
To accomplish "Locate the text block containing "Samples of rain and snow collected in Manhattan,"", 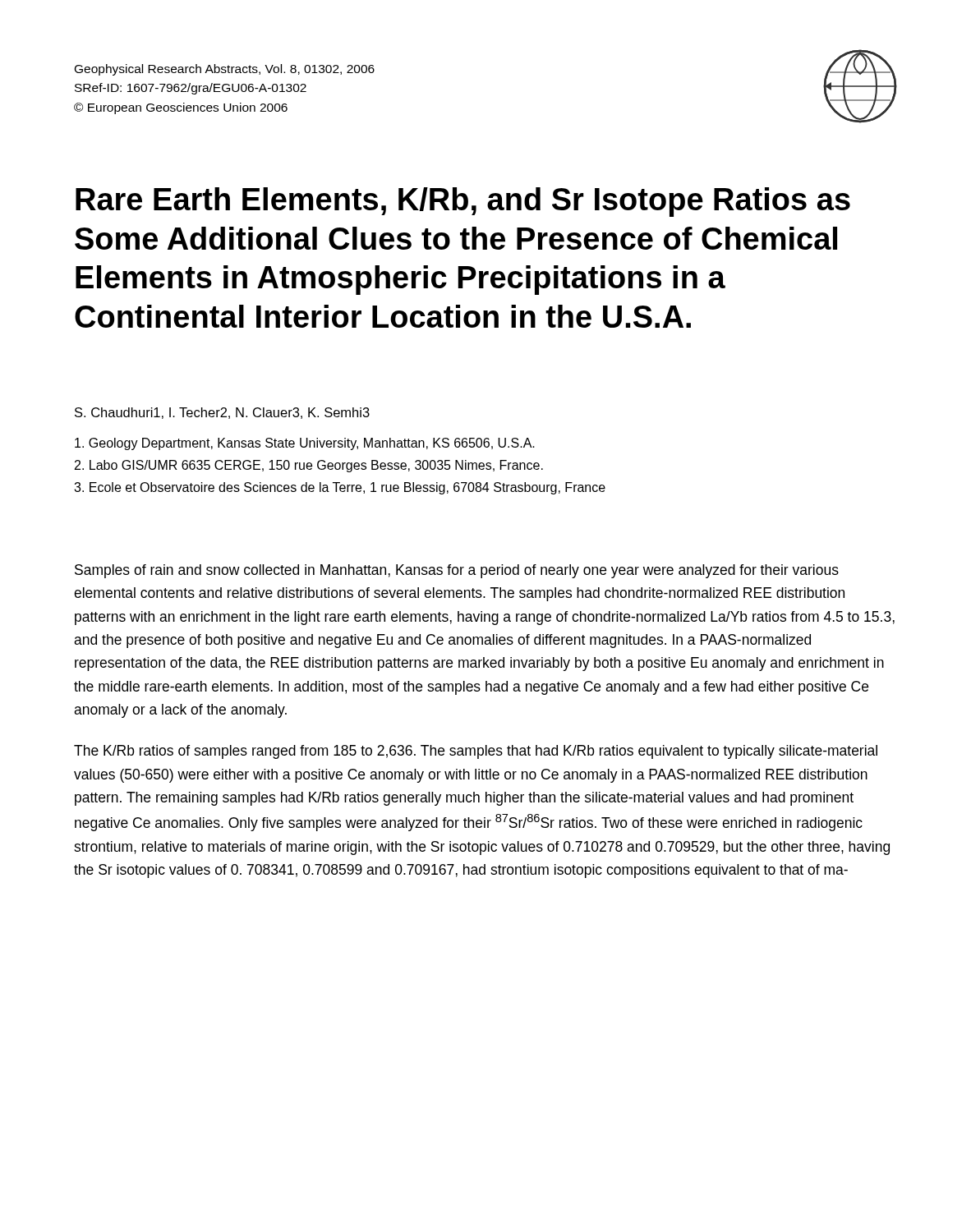I will (x=486, y=640).
